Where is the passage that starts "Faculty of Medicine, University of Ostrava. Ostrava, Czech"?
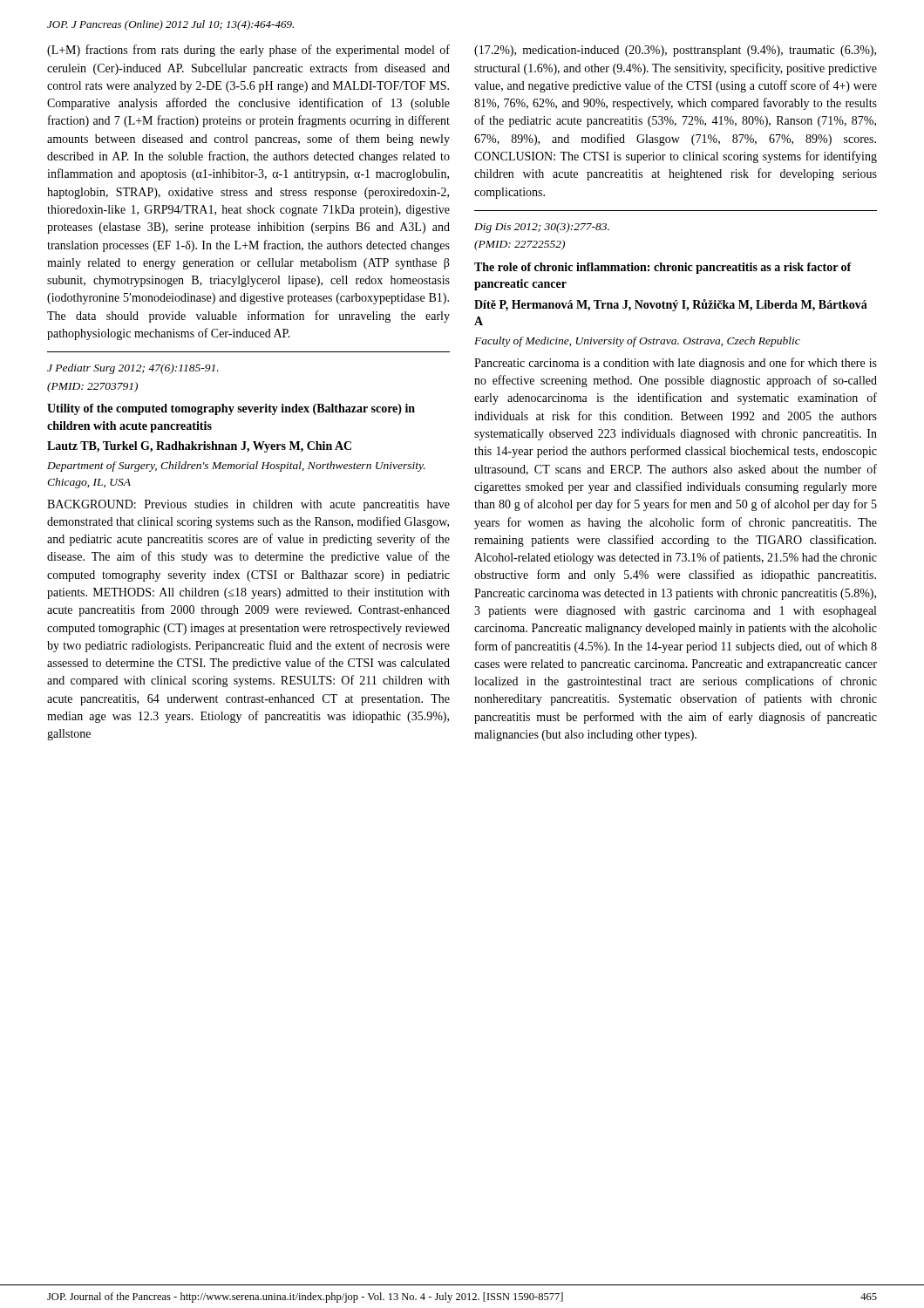The height and width of the screenshot is (1308, 924). click(637, 340)
